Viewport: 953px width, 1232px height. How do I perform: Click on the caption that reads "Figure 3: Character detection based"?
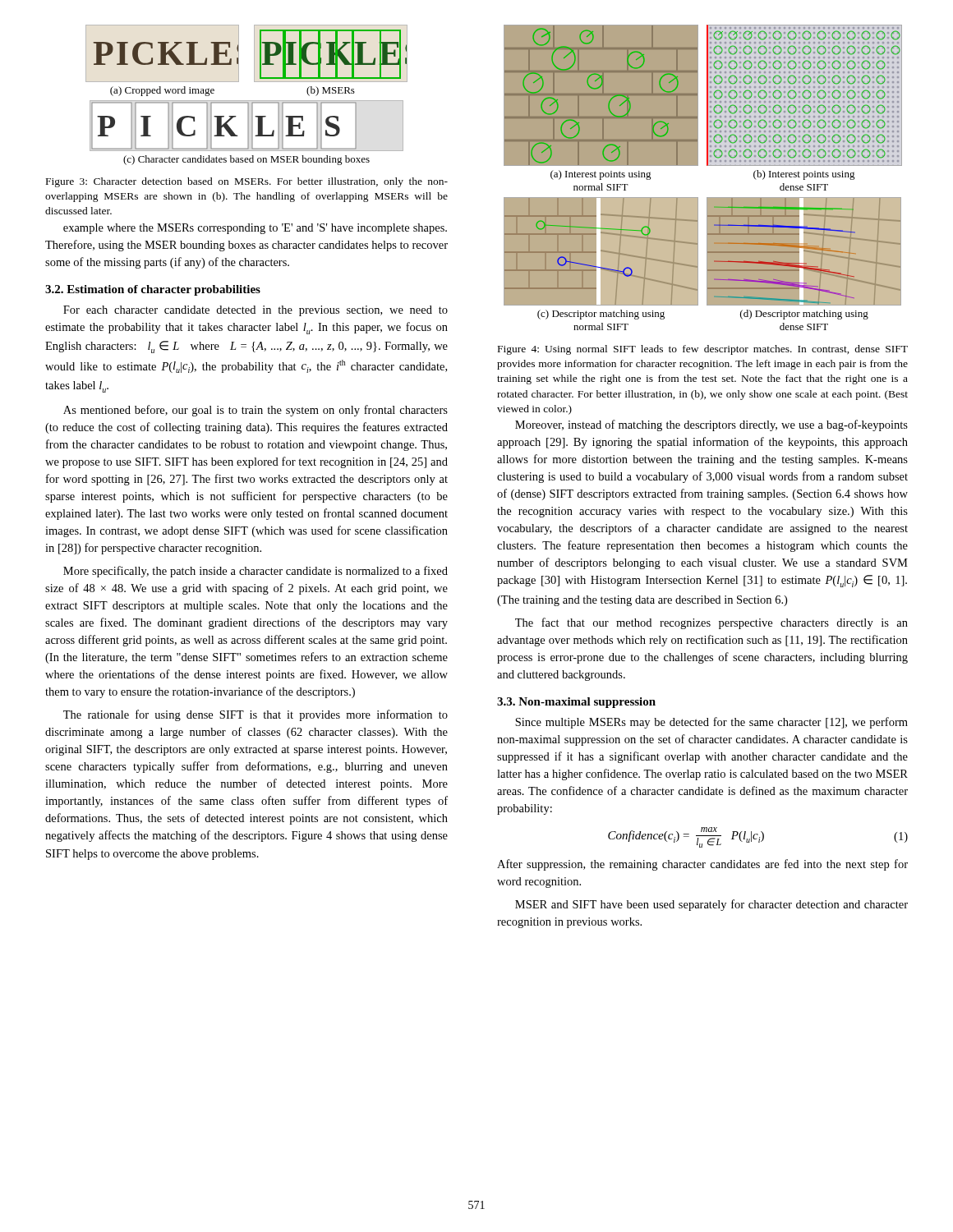point(246,197)
